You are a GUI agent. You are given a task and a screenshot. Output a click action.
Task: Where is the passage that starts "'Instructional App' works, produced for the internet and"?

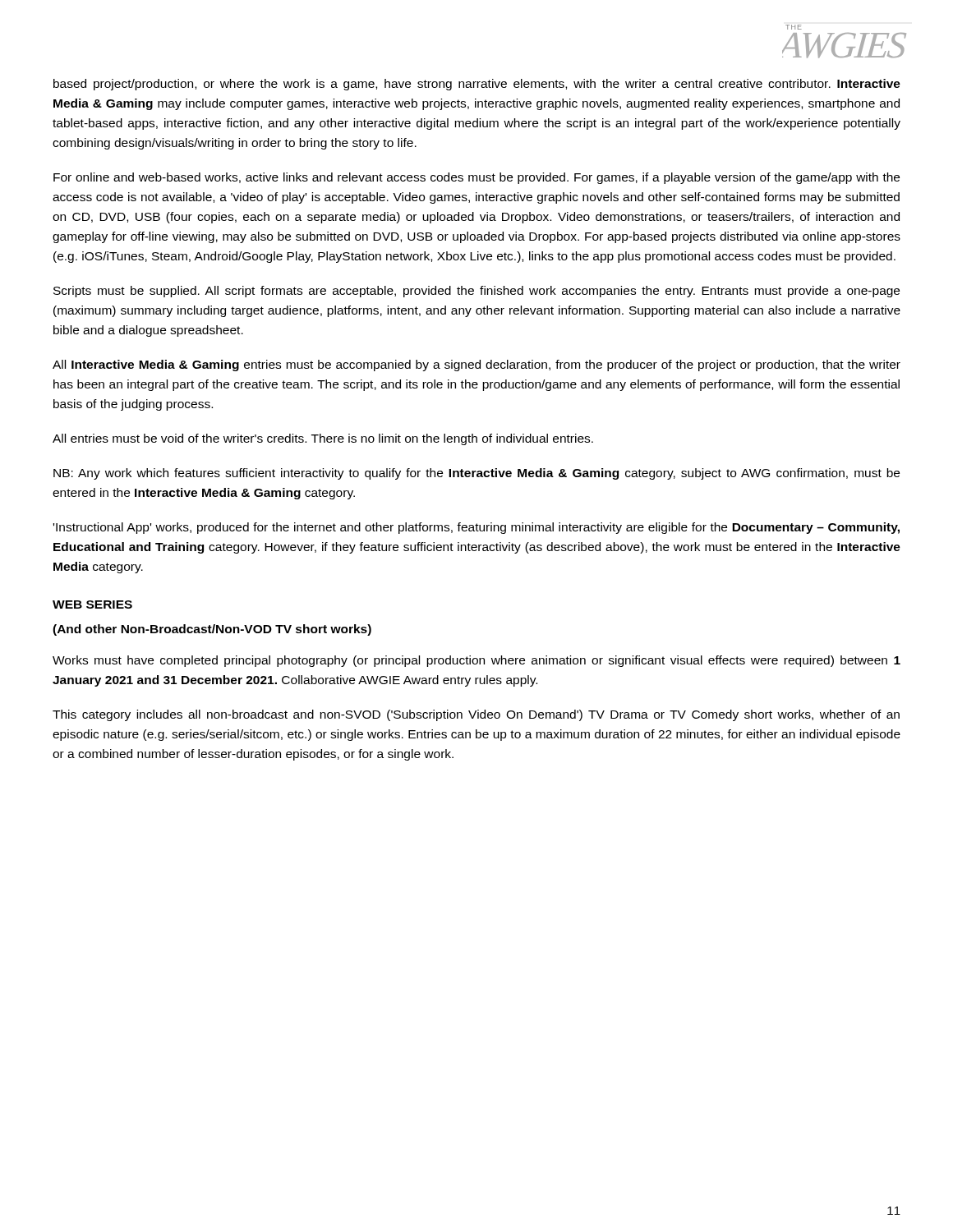point(476,547)
